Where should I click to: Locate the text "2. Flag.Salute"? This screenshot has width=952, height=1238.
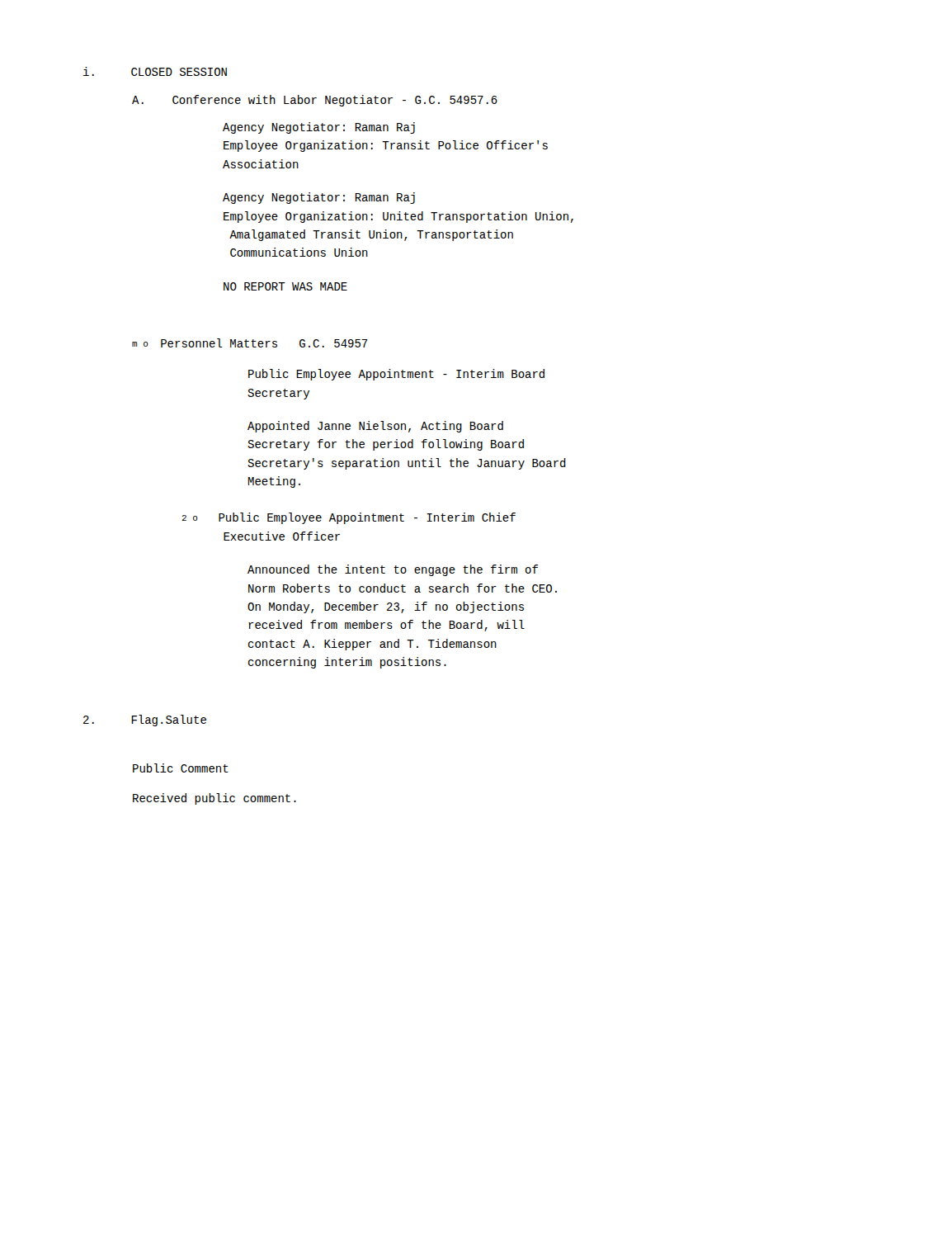click(145, 720)
